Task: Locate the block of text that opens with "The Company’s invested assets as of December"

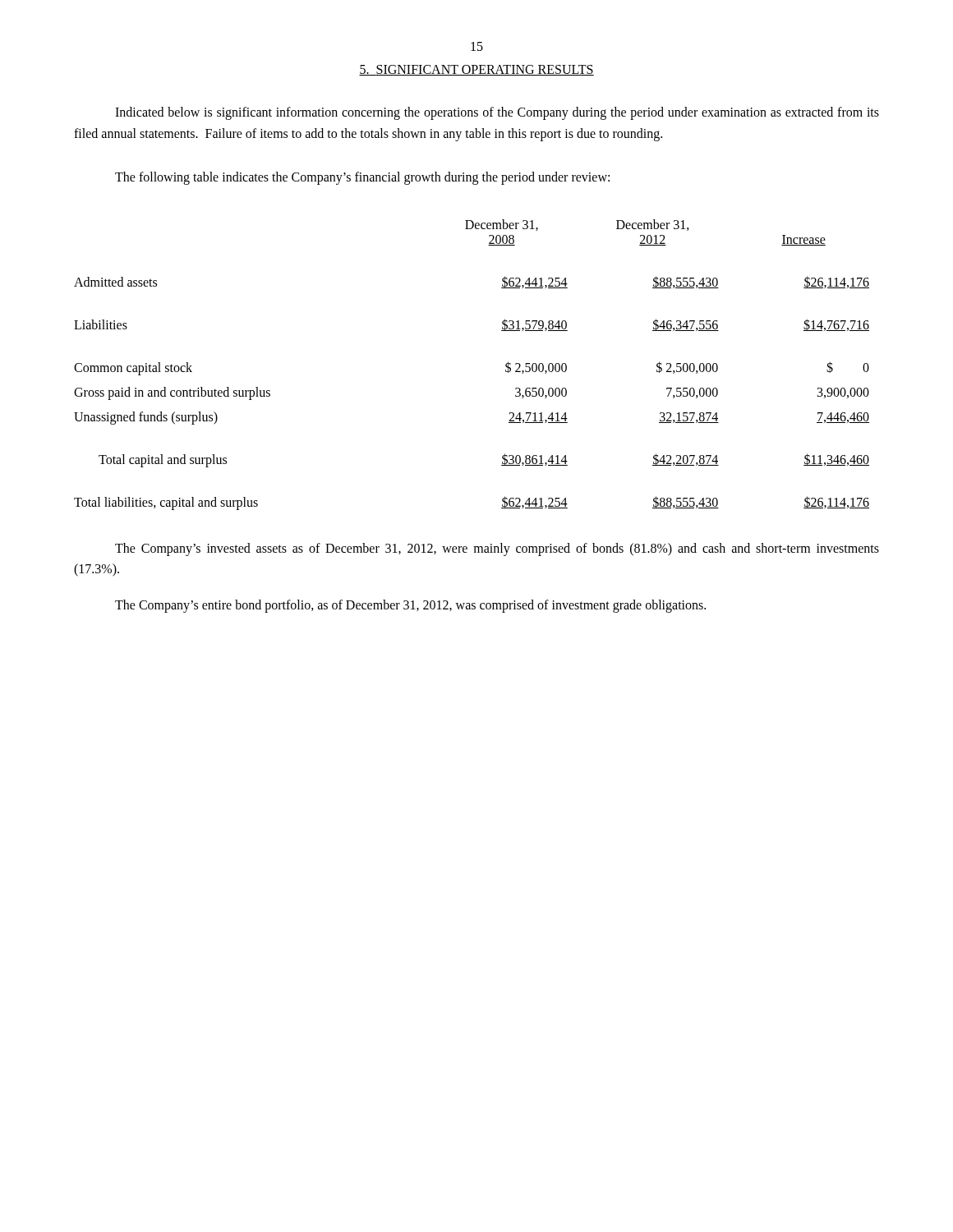Action: pos(476,559)
